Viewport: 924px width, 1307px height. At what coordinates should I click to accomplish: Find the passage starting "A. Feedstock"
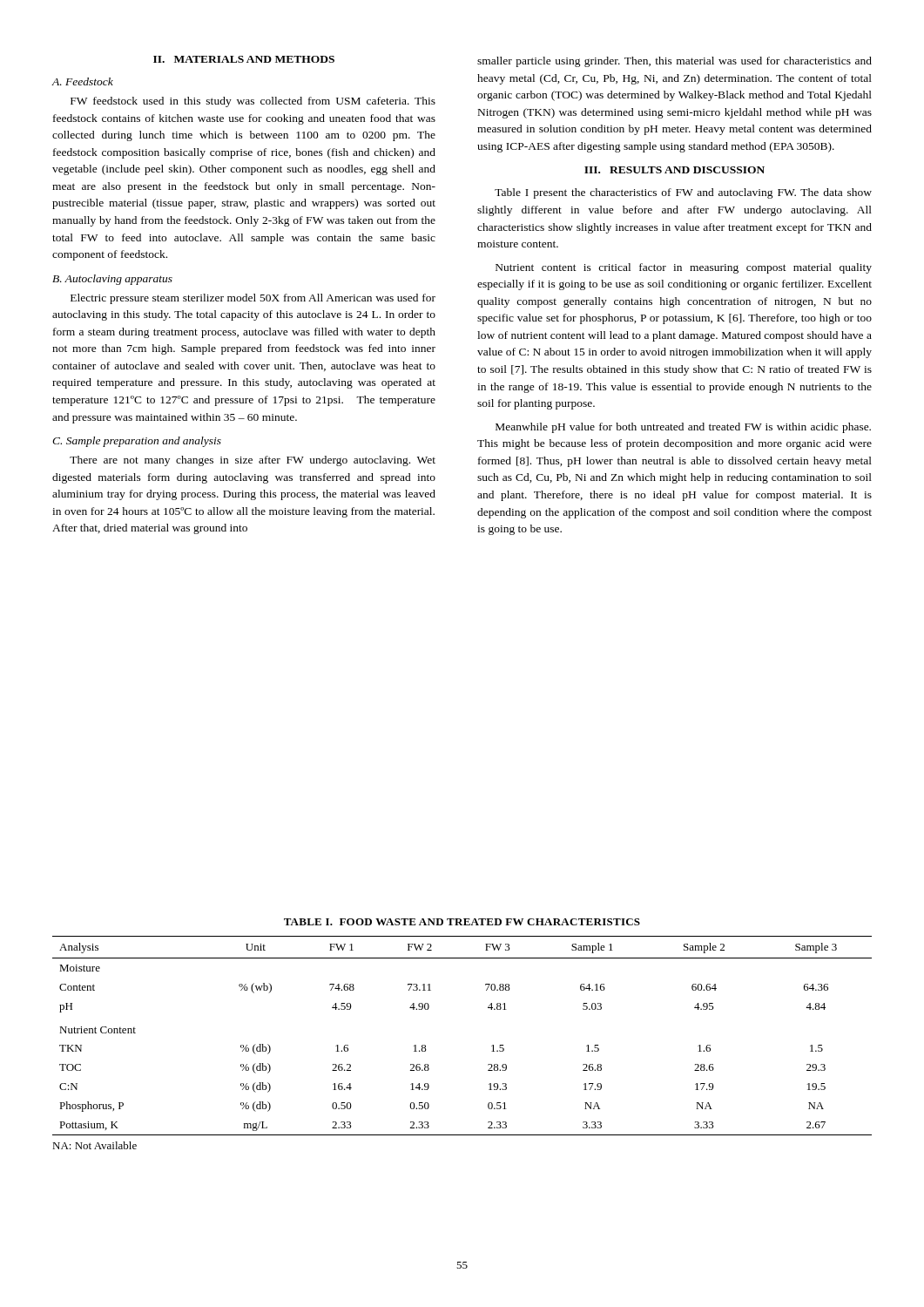pos(83,81)
